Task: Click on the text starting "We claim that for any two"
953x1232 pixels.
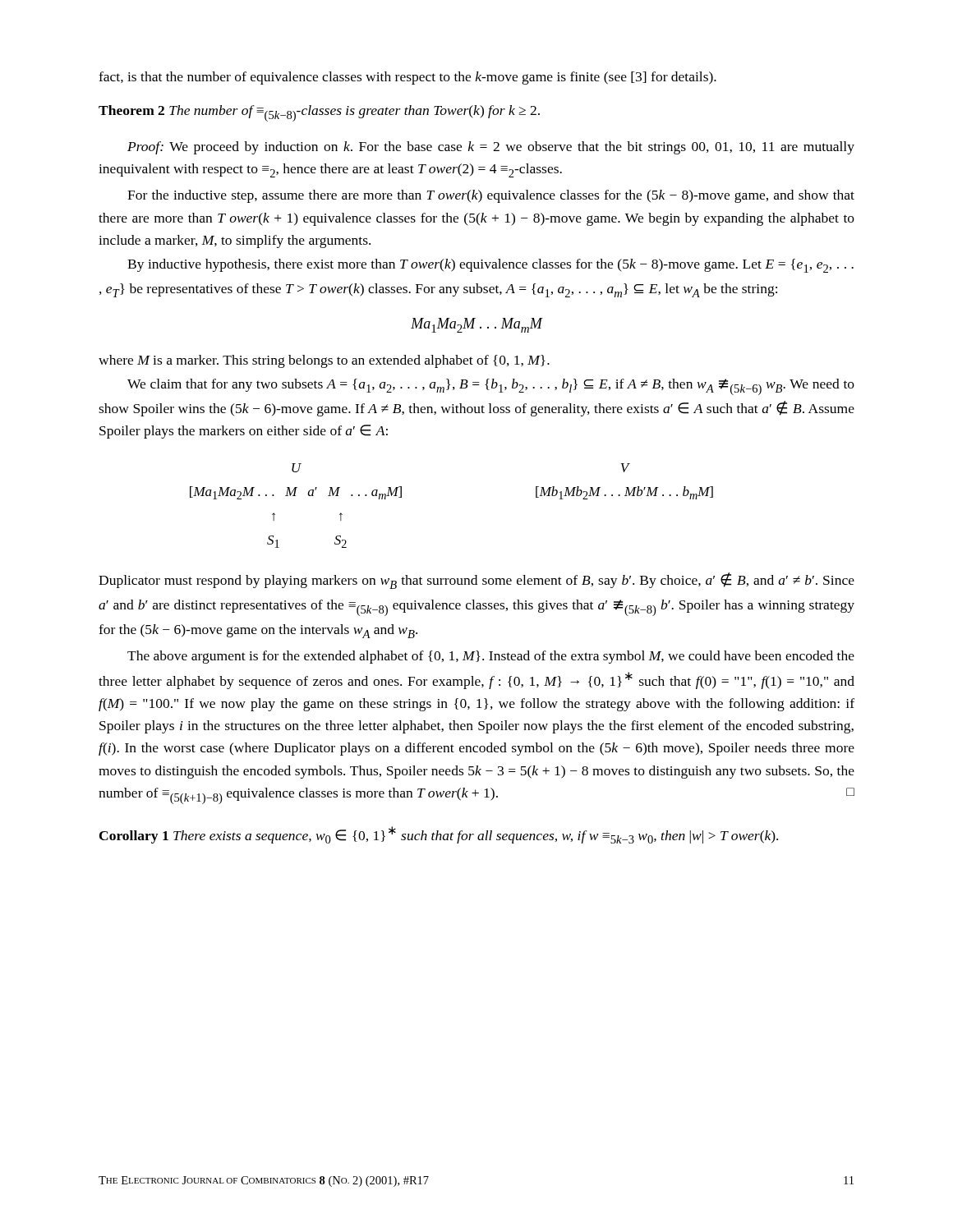Action: (476, 407)
